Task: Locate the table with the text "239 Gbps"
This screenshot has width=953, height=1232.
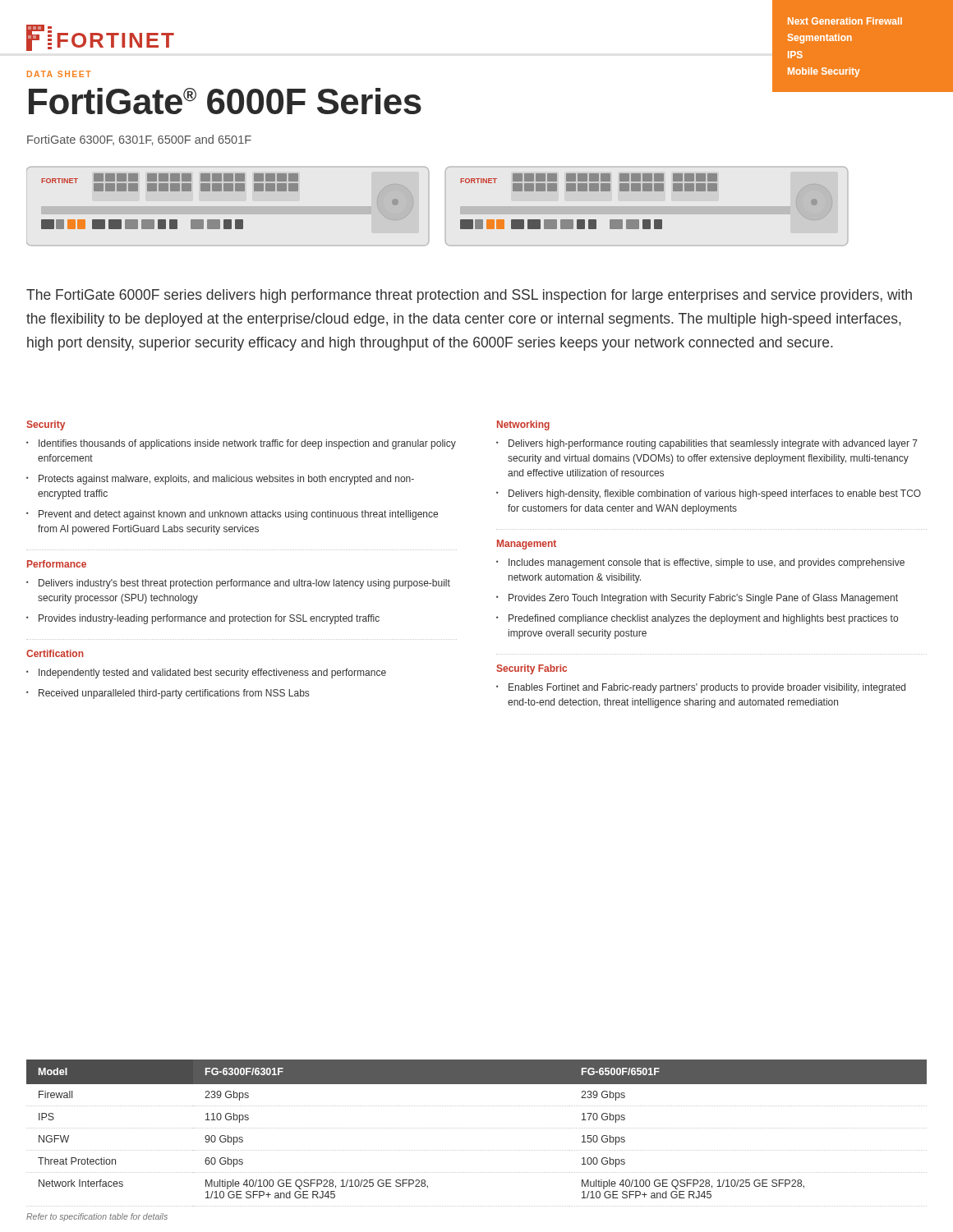Action: pos(476,1140)
